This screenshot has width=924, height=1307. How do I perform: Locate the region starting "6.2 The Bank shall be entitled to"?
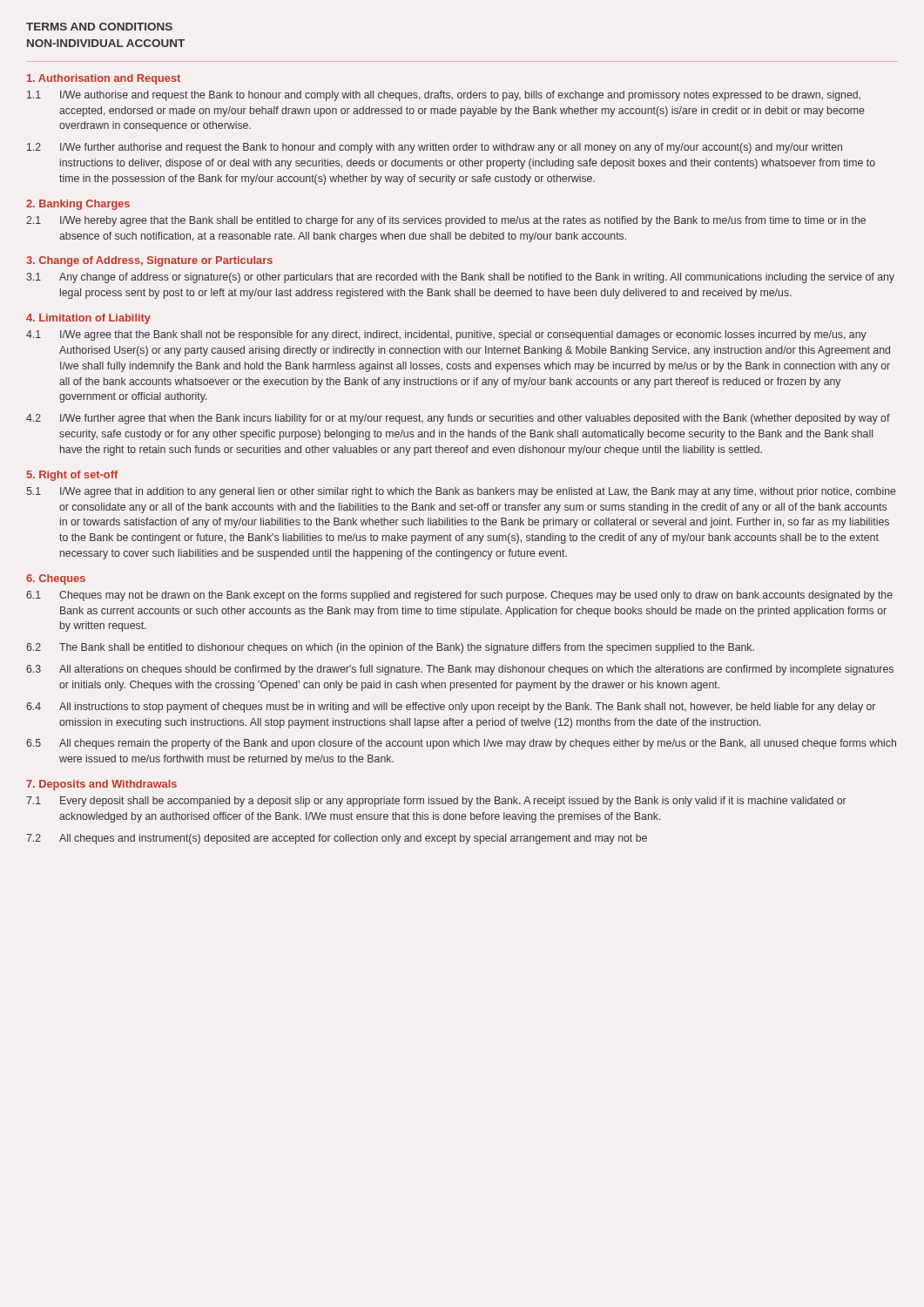click(x=462, y=648)
